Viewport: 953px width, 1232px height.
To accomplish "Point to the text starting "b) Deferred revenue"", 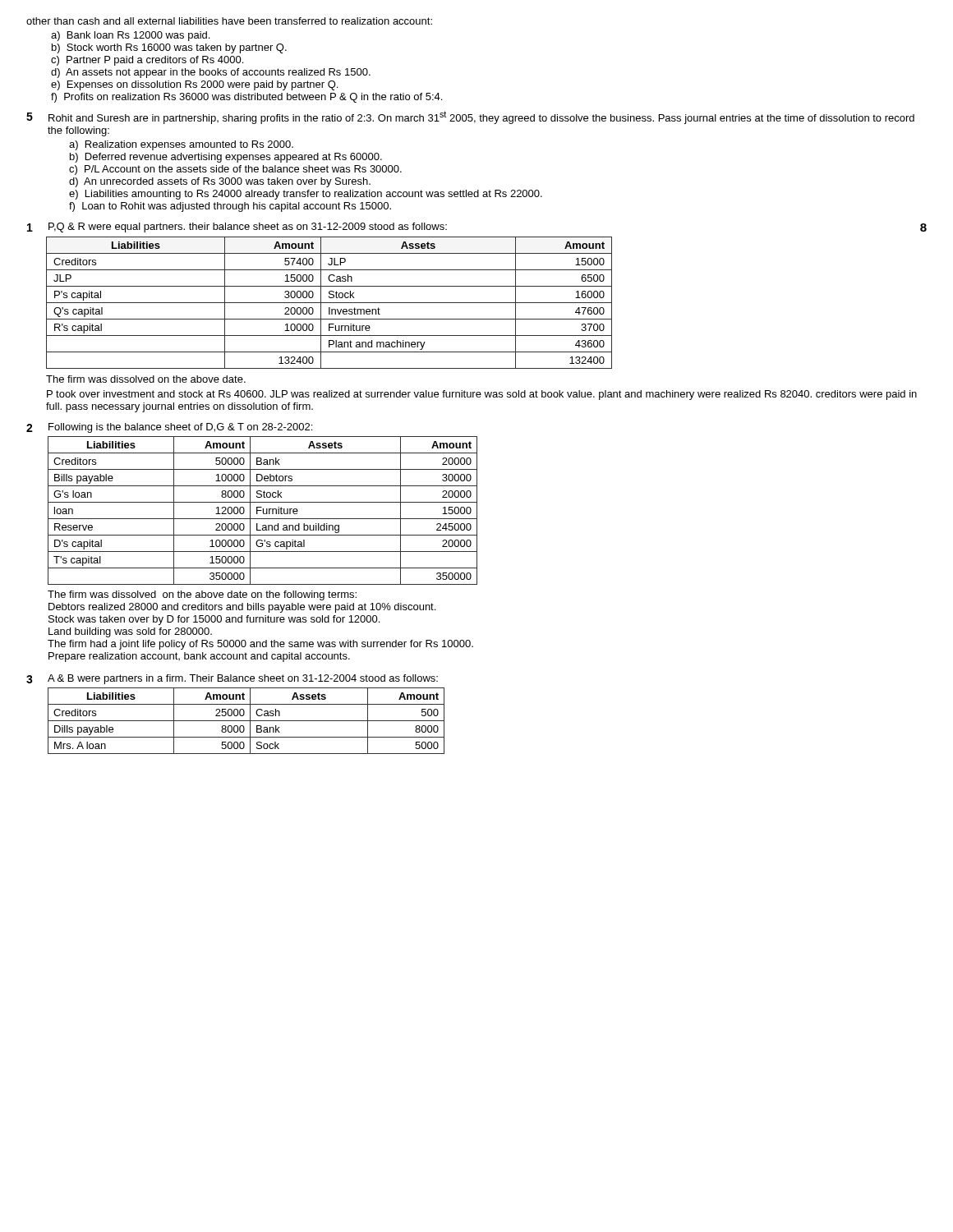I will tap(226, 157).
